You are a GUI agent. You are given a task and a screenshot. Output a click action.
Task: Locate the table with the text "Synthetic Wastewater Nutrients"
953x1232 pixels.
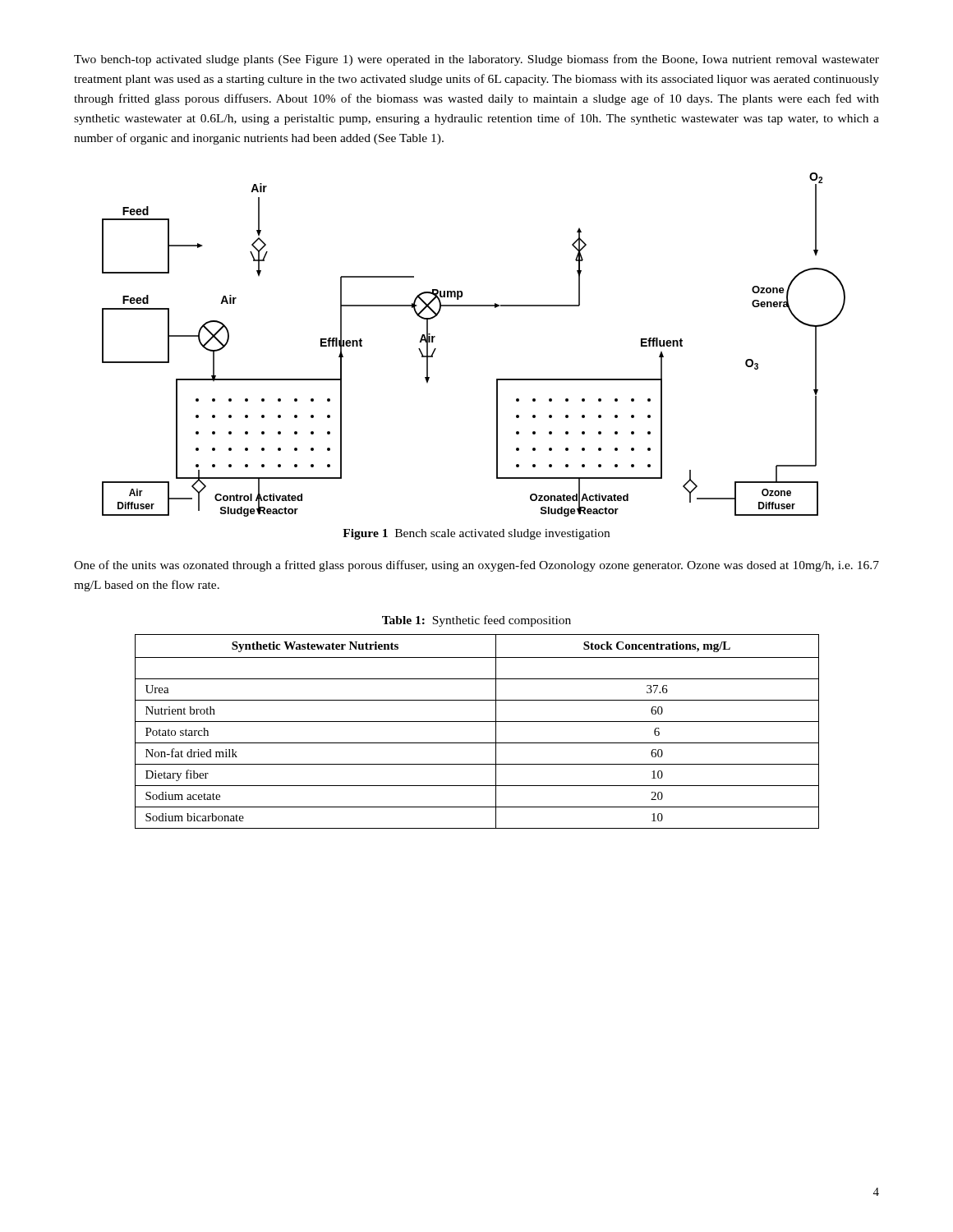[x=476, y=731]
